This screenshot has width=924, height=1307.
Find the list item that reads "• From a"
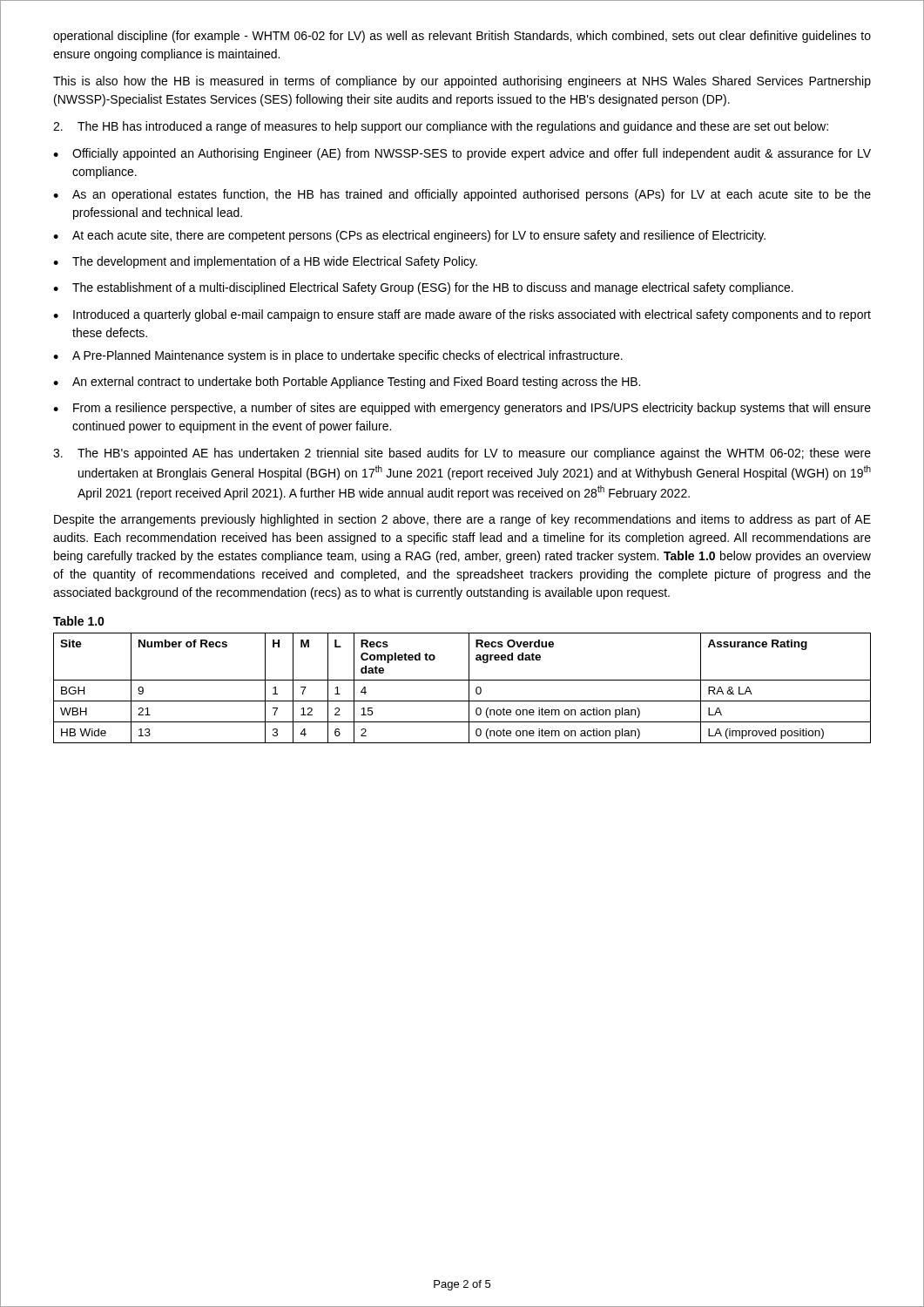coord(462,417)
